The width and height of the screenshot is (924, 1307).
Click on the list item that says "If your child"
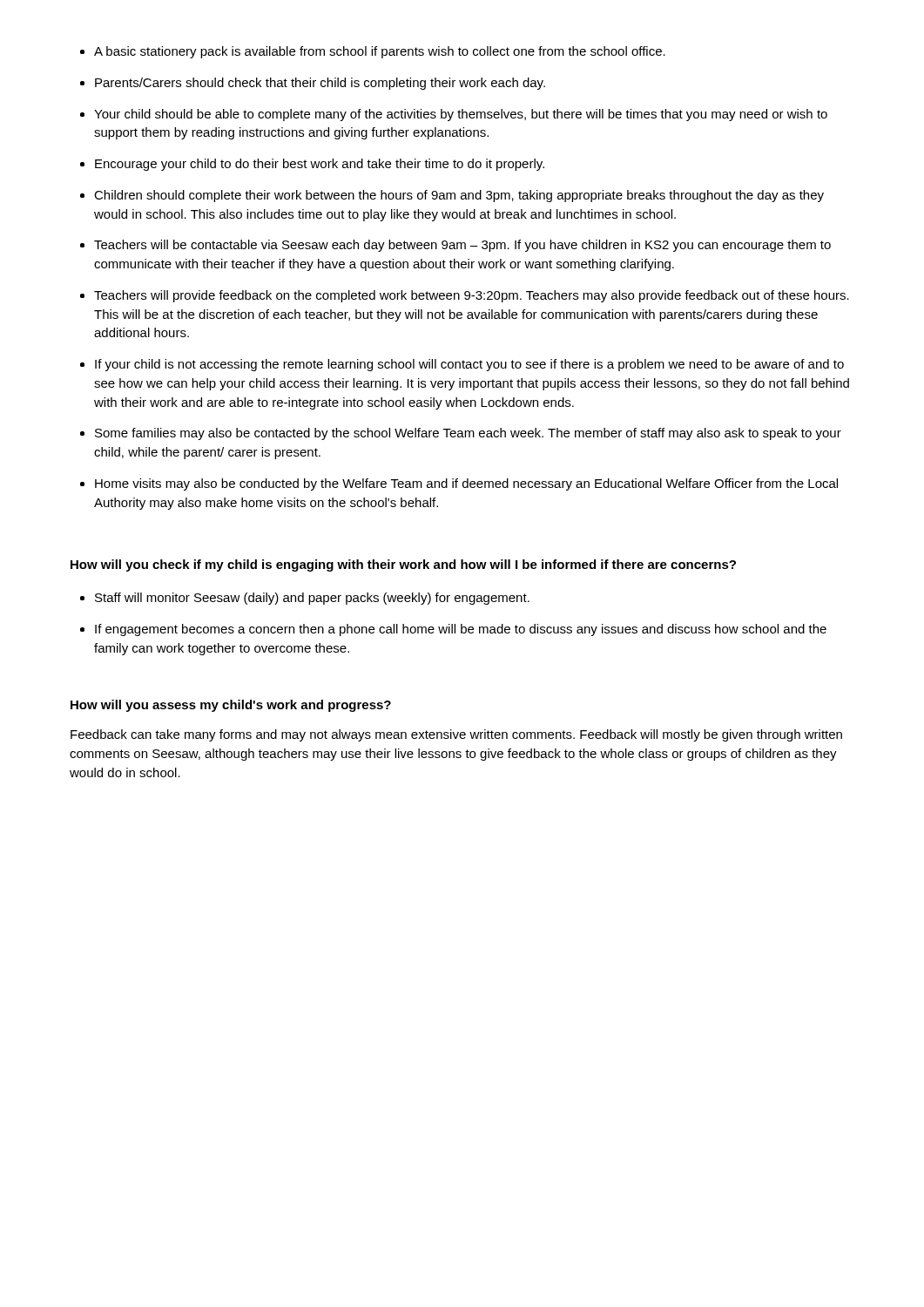pos(474,383)
